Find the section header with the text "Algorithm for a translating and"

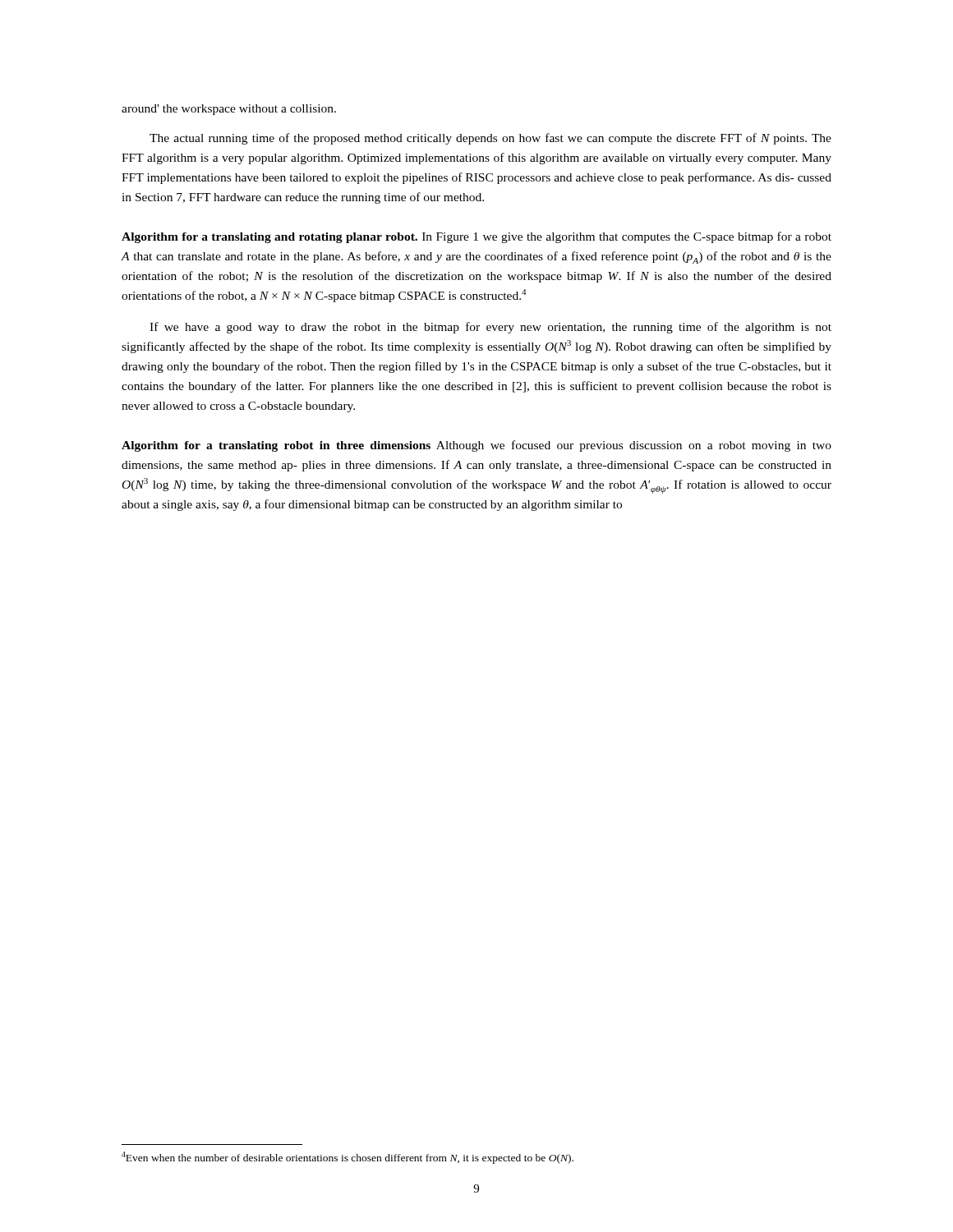pyautogui.click(x=476, y=266)
